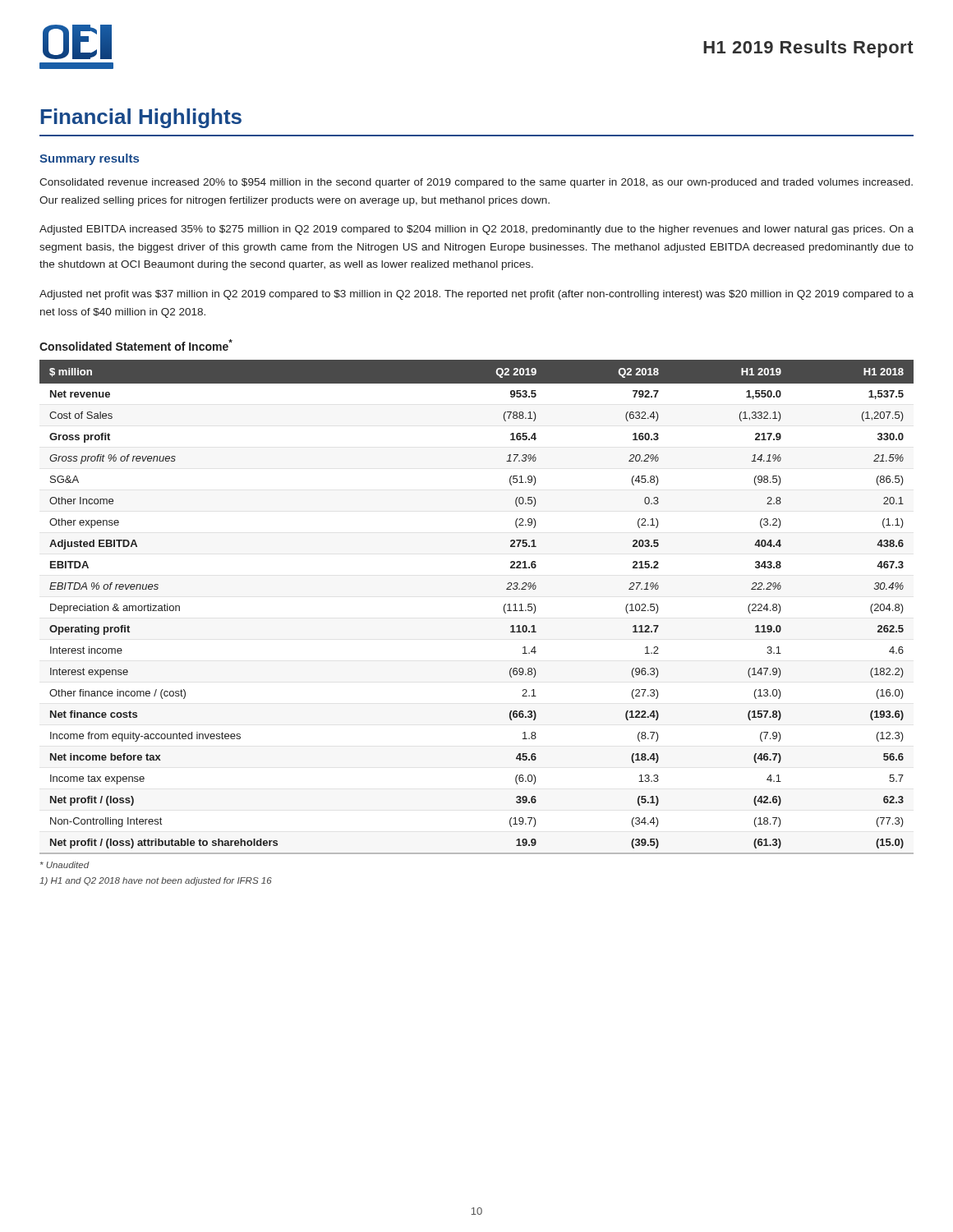Locate a table
The height and width of the screenshot is (1232, 953).
(476, 607)
